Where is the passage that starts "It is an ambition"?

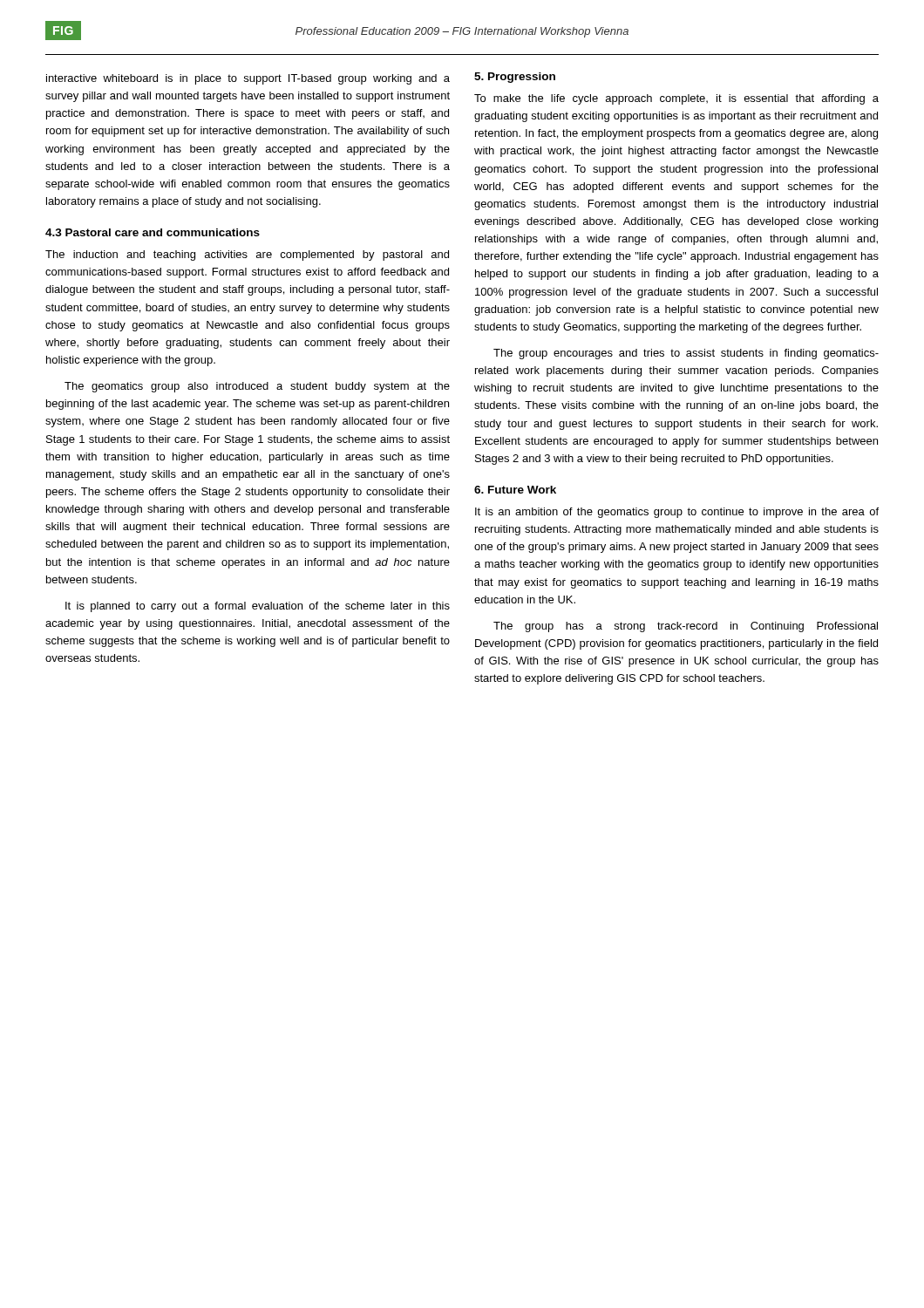point(676,556)
